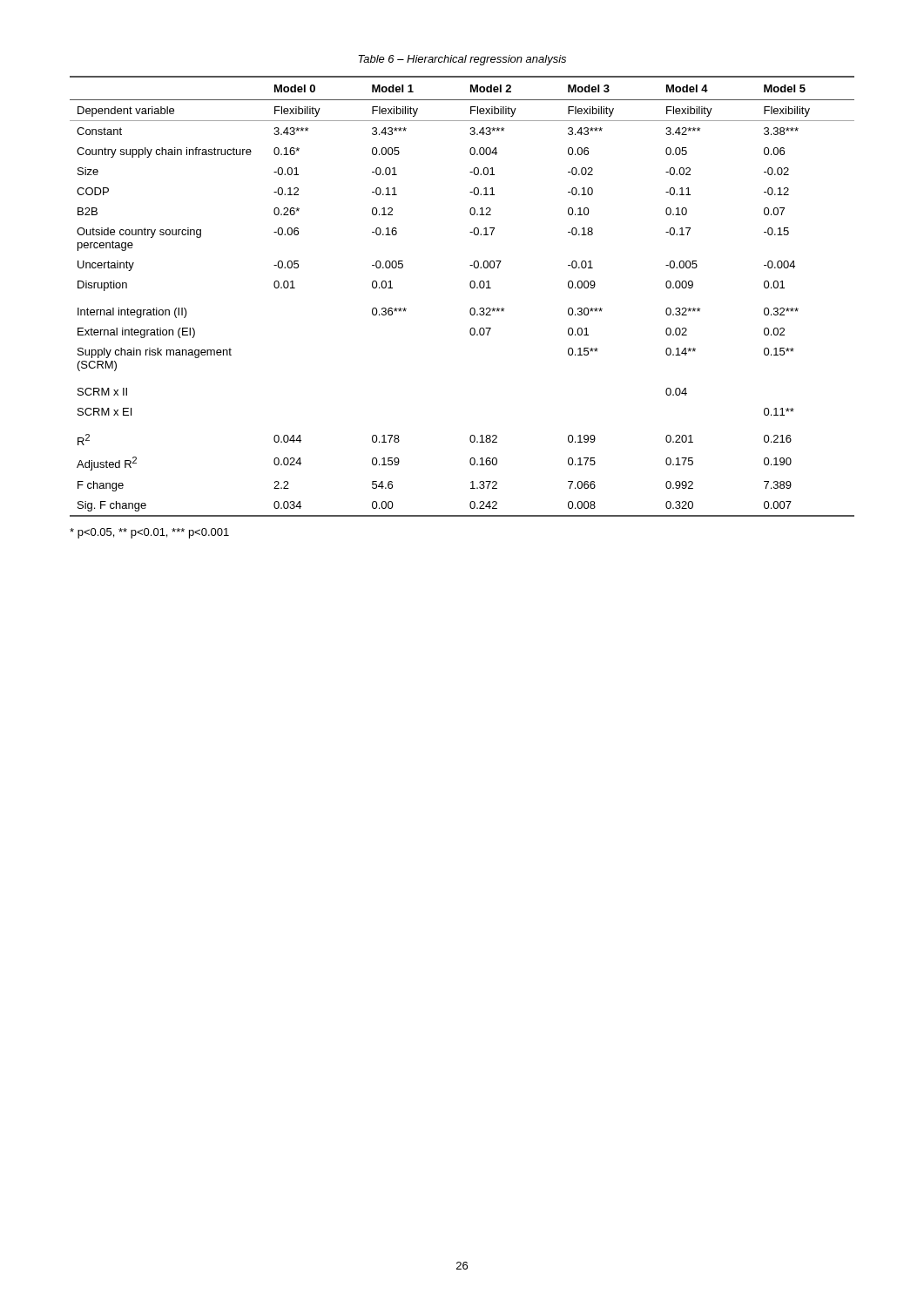
Task: Find the footnote
Action: (x=149, y=532)
